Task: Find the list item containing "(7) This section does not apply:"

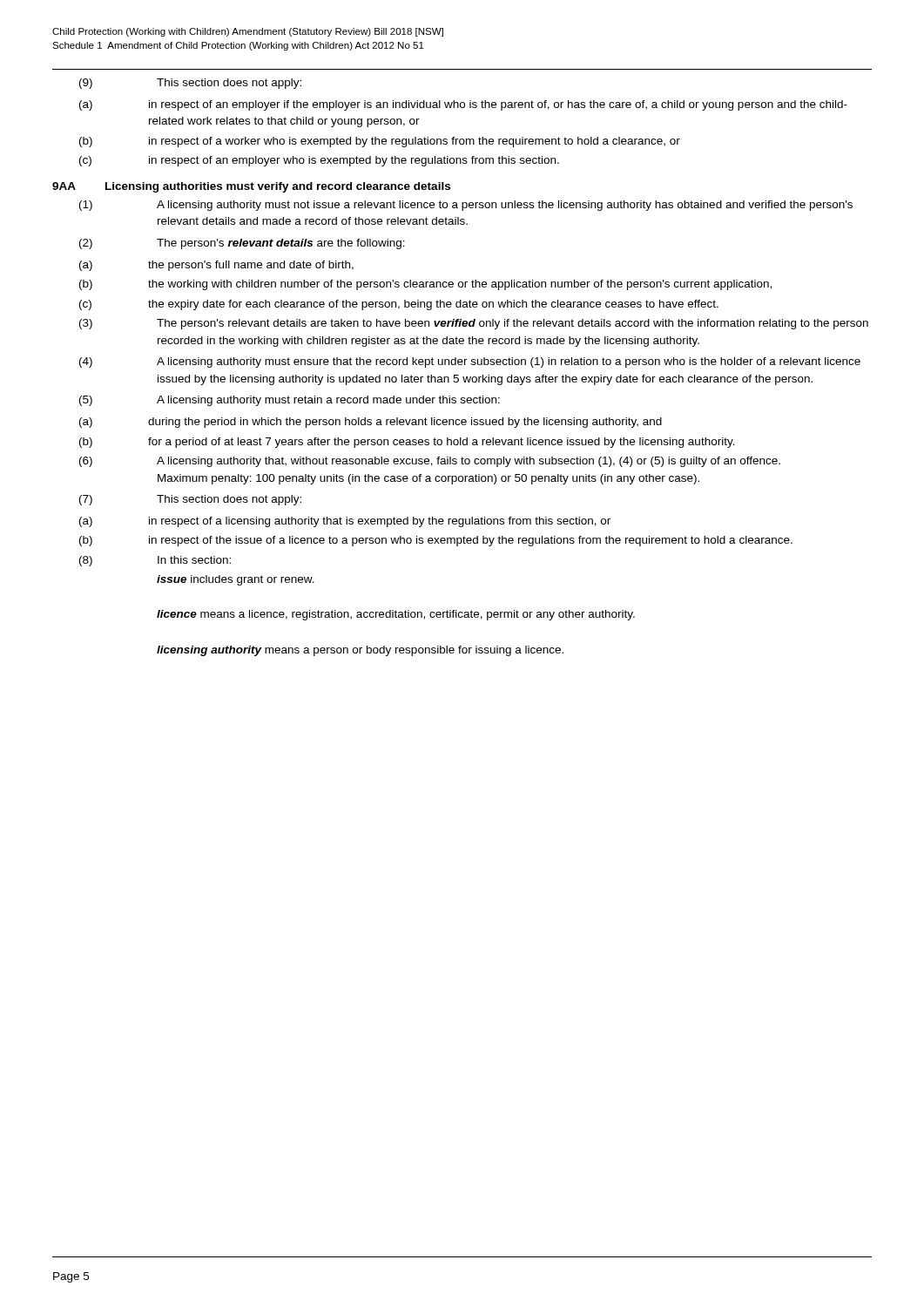Action: (190, 500)
